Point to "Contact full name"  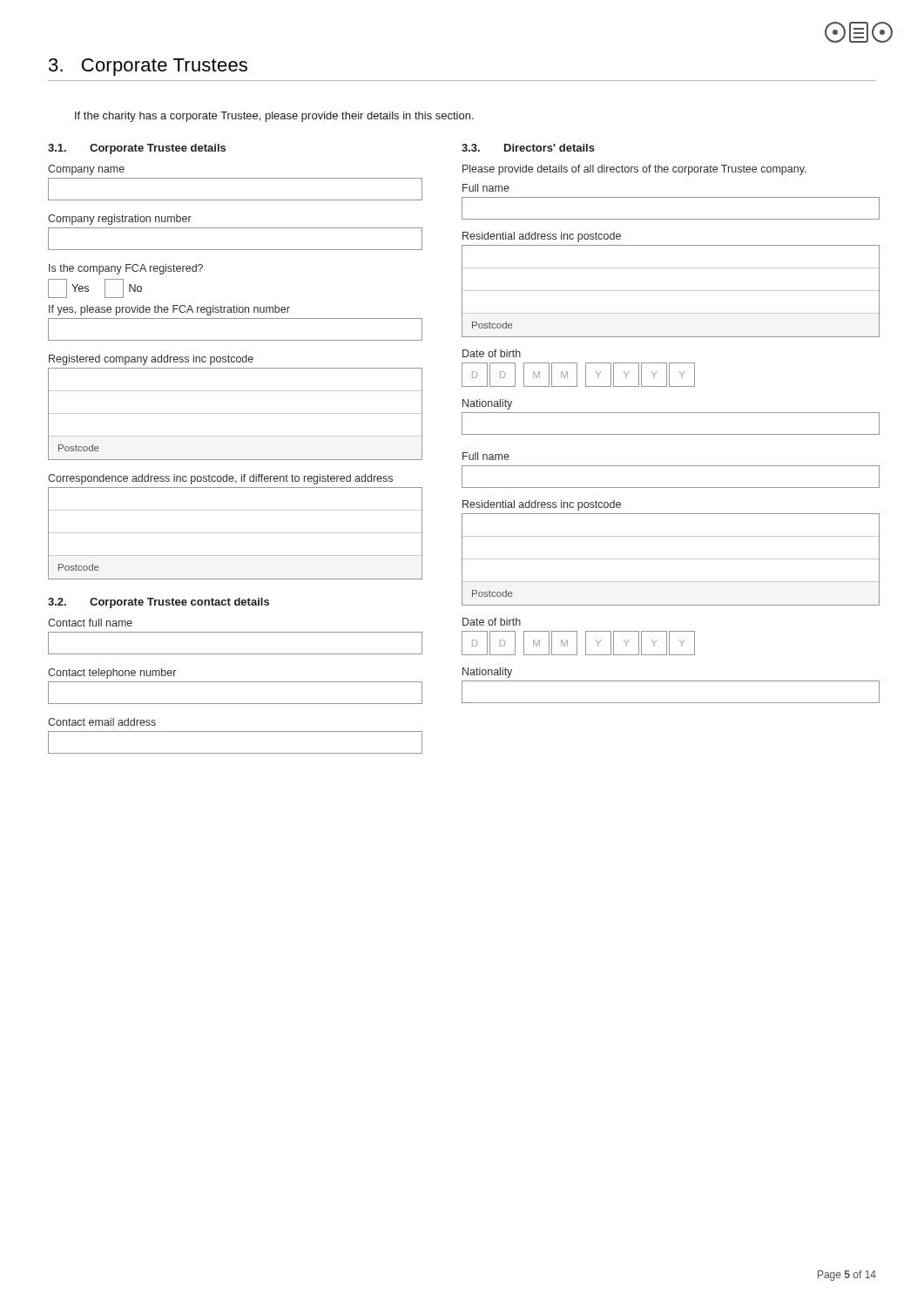click(x=90, y=623)
